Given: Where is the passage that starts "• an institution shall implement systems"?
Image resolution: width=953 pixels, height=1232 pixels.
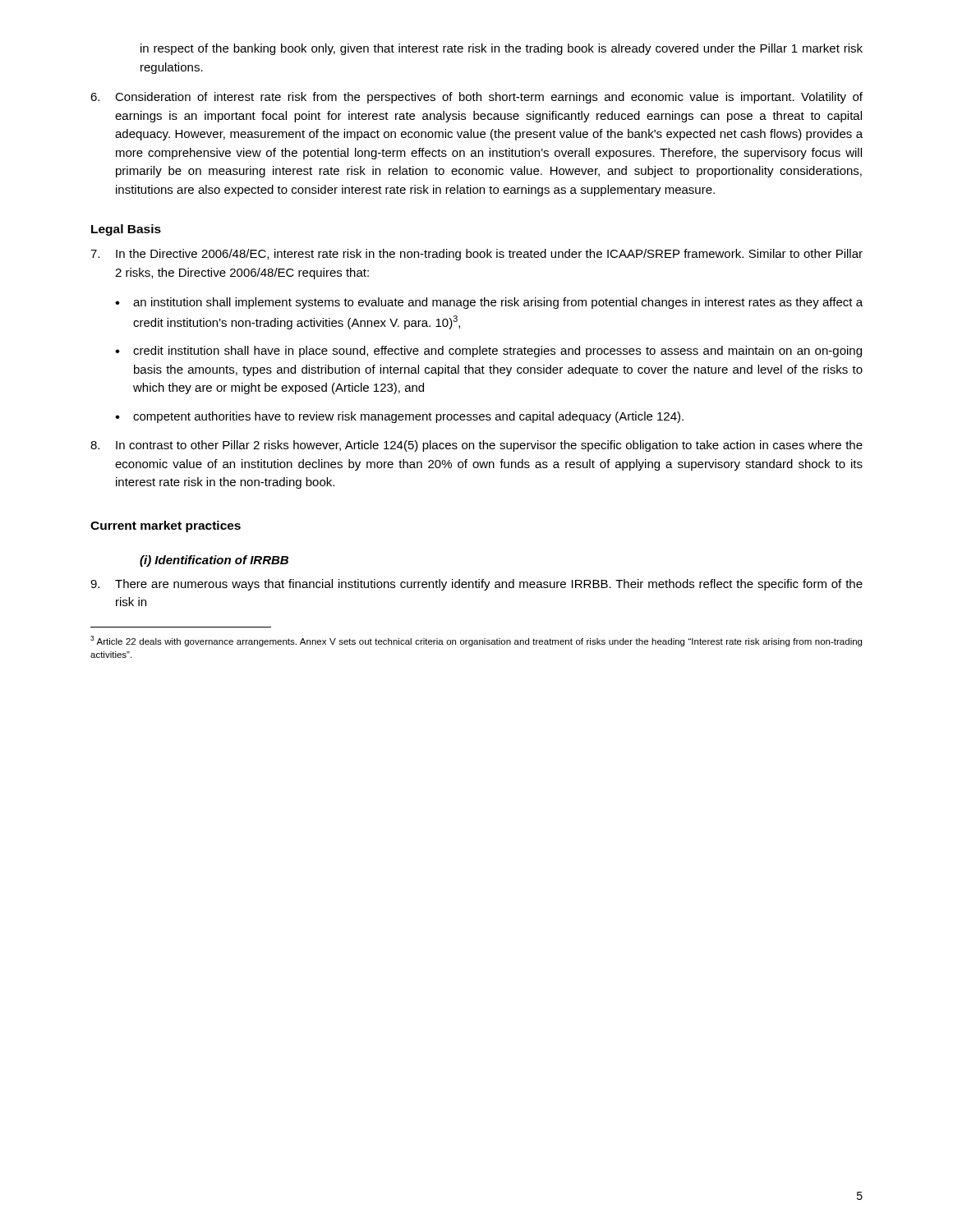Looking at the screenshot, I should [x=489, y=312].
